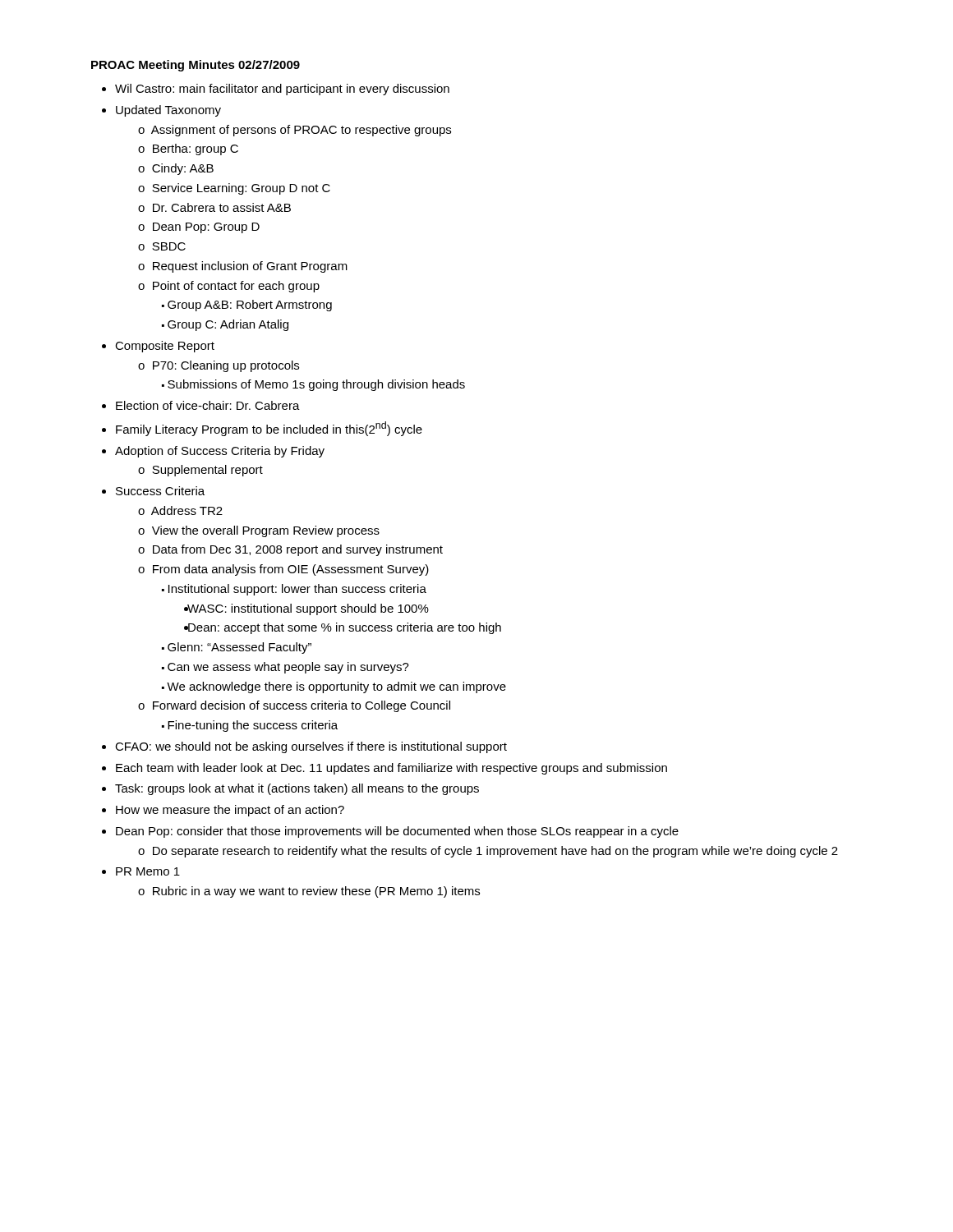The width and height of the screenshot is (953, 1232).
Task: Locate the text "Cindy: A&B"
Action: 183,168
